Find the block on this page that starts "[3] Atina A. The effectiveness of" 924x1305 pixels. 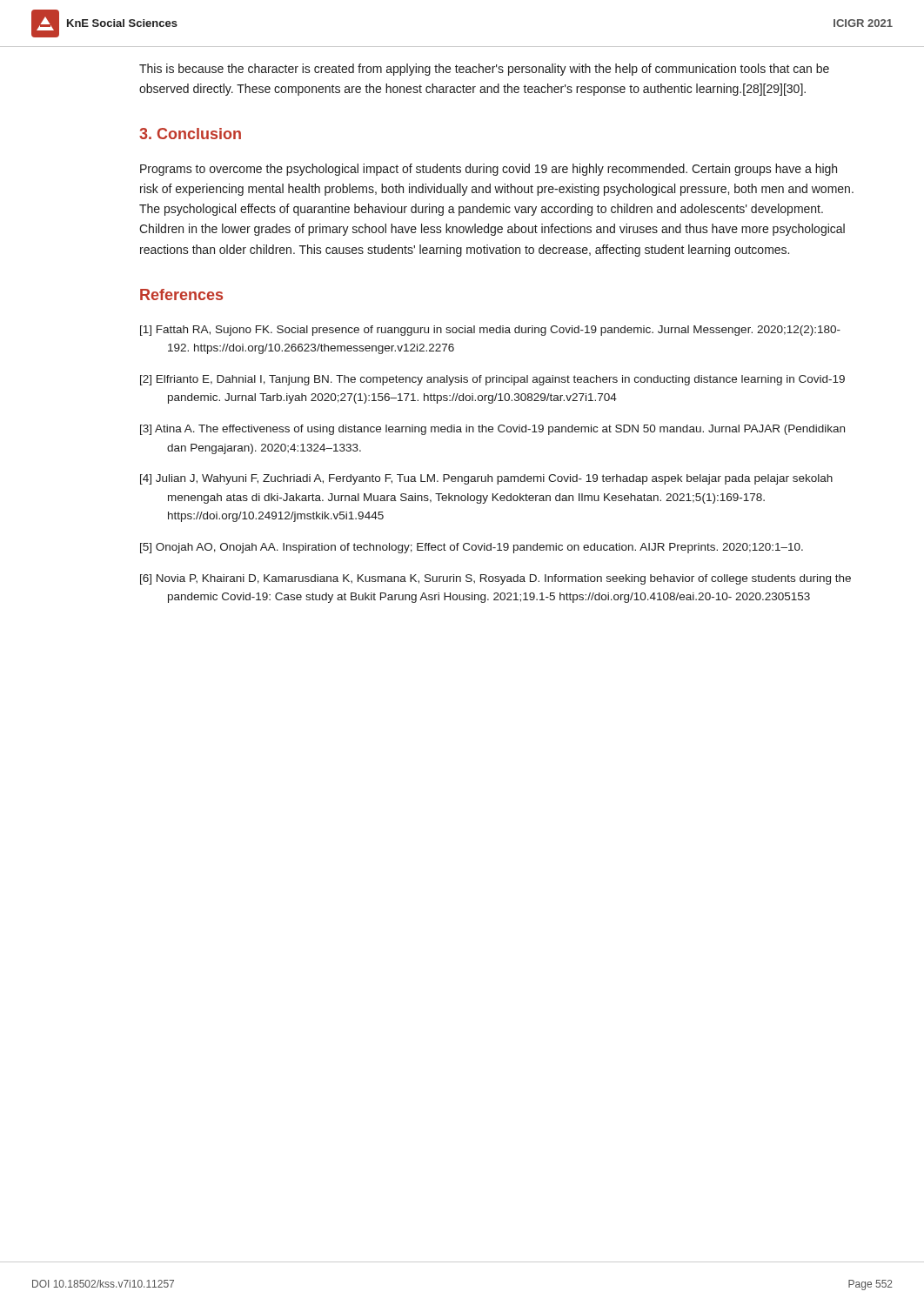coord(492,438)
